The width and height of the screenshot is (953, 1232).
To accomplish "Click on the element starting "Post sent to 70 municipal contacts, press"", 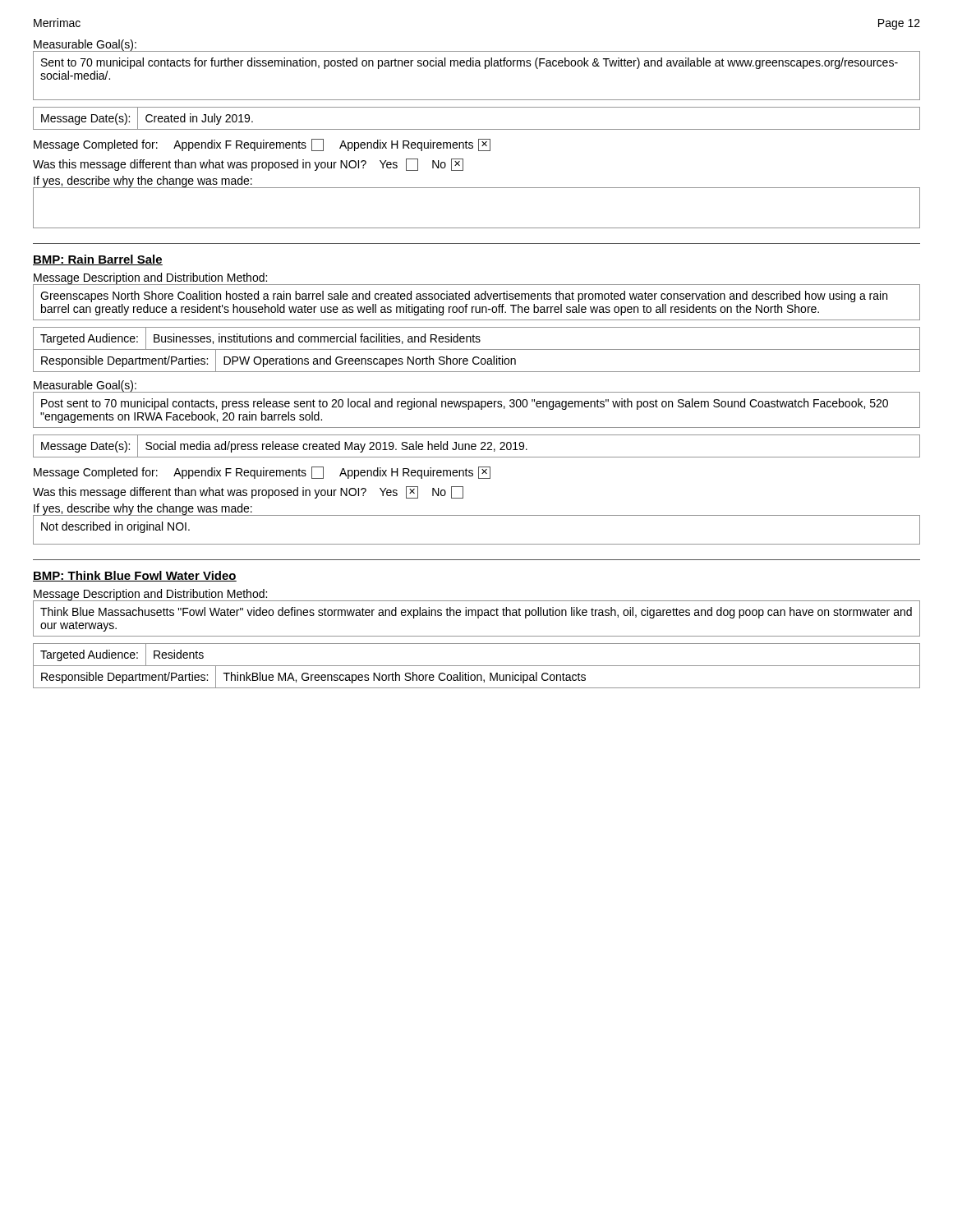I will pos(464,410).
